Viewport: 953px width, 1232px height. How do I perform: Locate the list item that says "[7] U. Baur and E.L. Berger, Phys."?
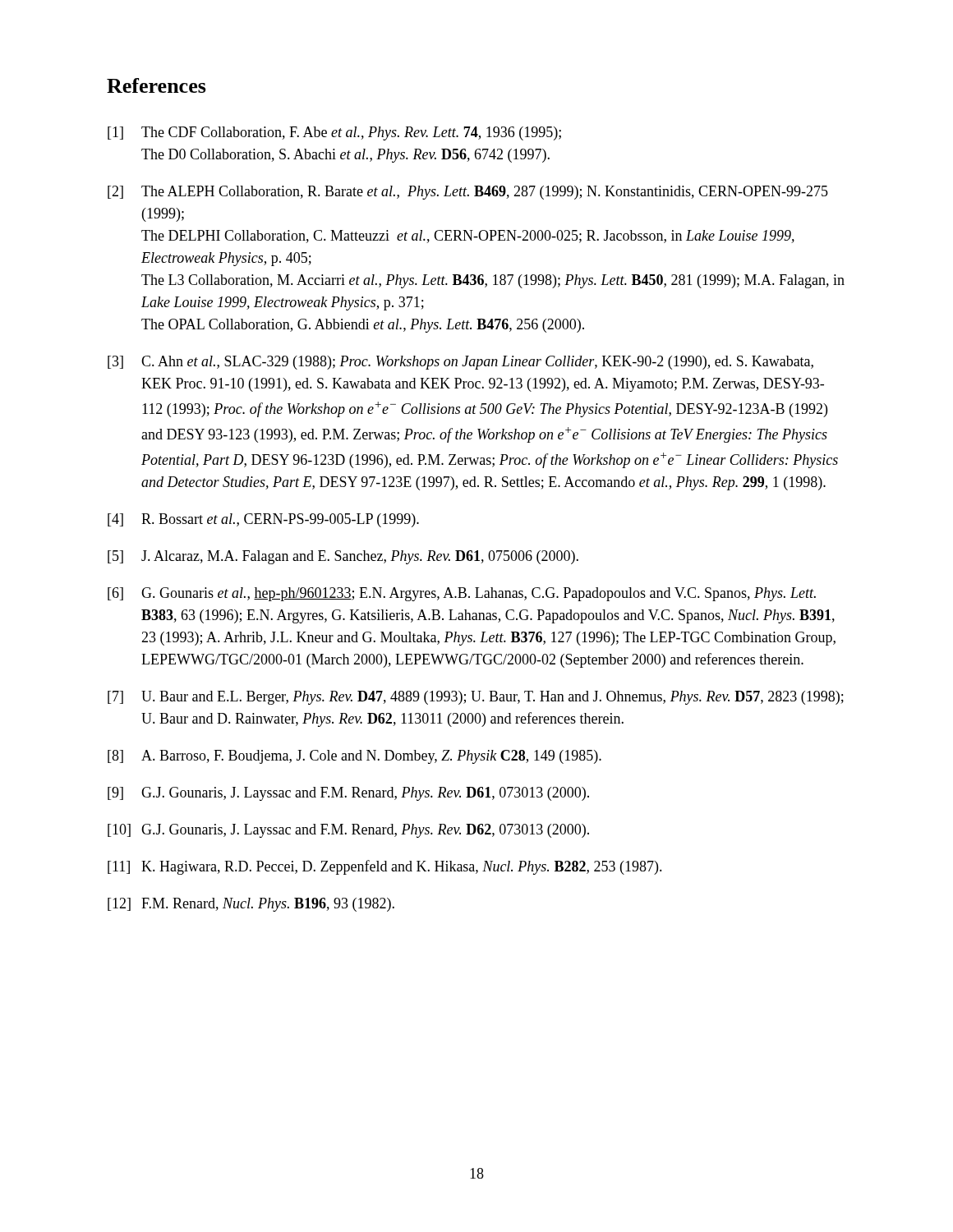pyautogui.click(x=476, y=708)
